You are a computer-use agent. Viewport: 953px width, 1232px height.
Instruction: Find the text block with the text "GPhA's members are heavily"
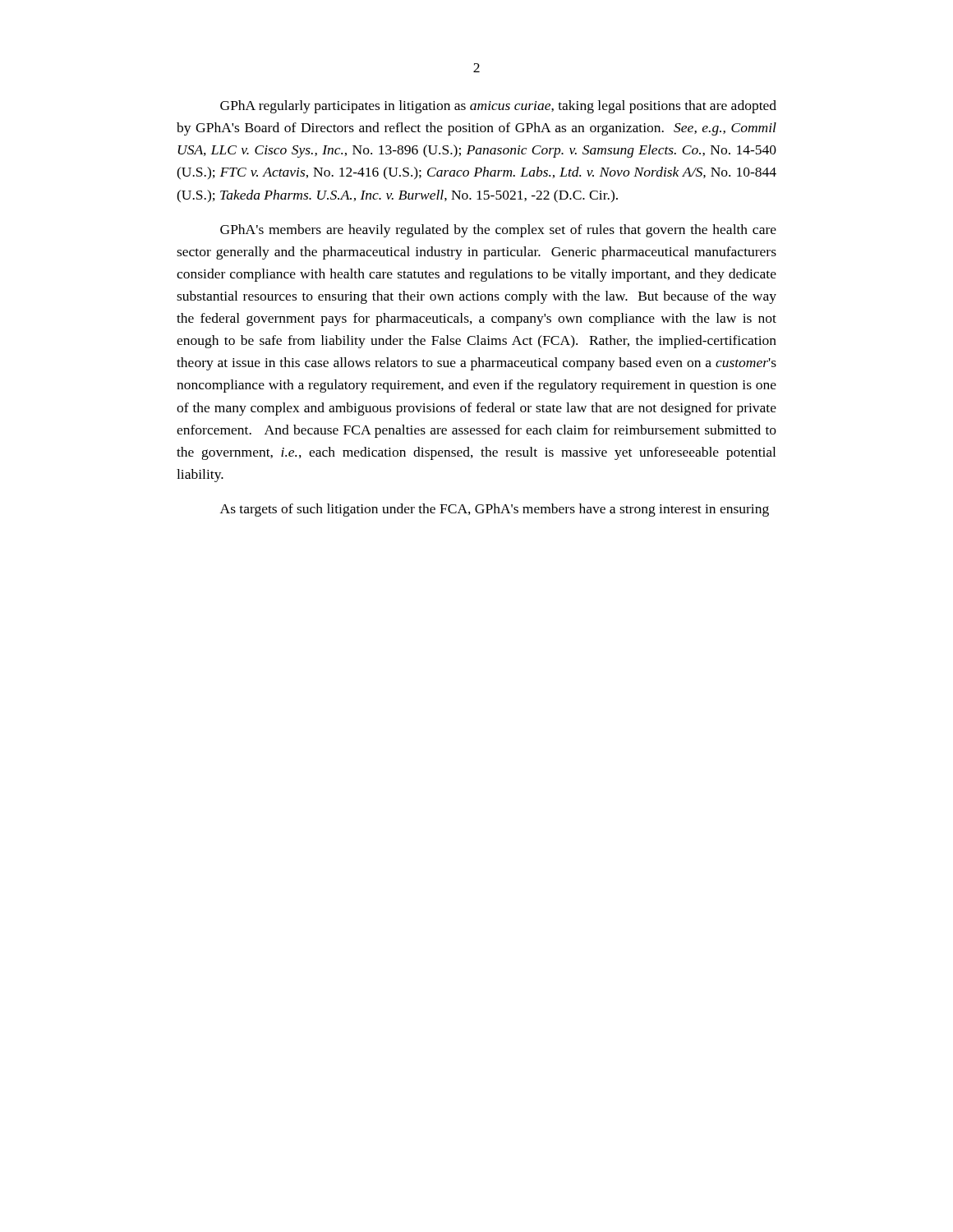pos(476,351)
